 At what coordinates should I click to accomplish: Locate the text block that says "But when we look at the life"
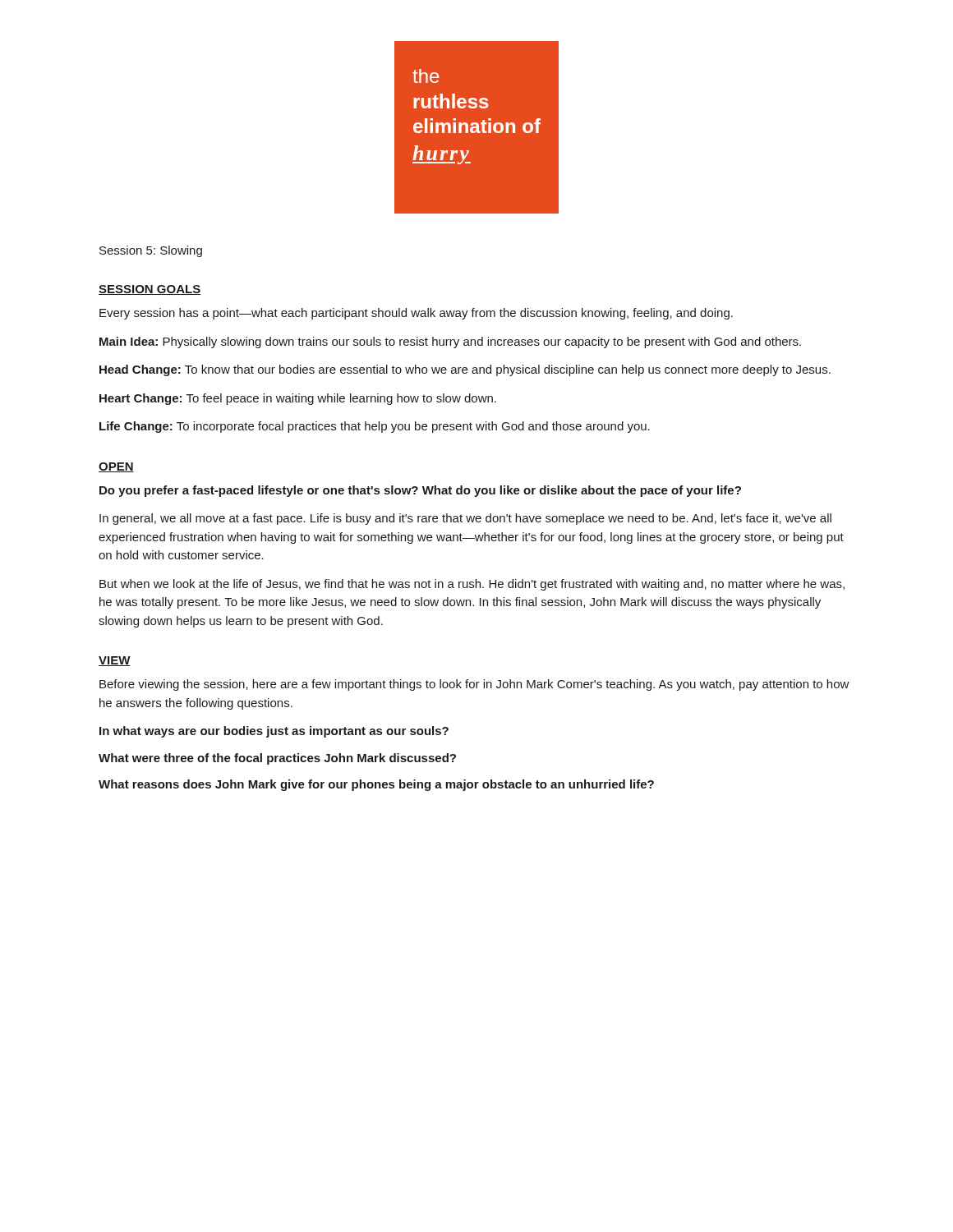(472, 602)
